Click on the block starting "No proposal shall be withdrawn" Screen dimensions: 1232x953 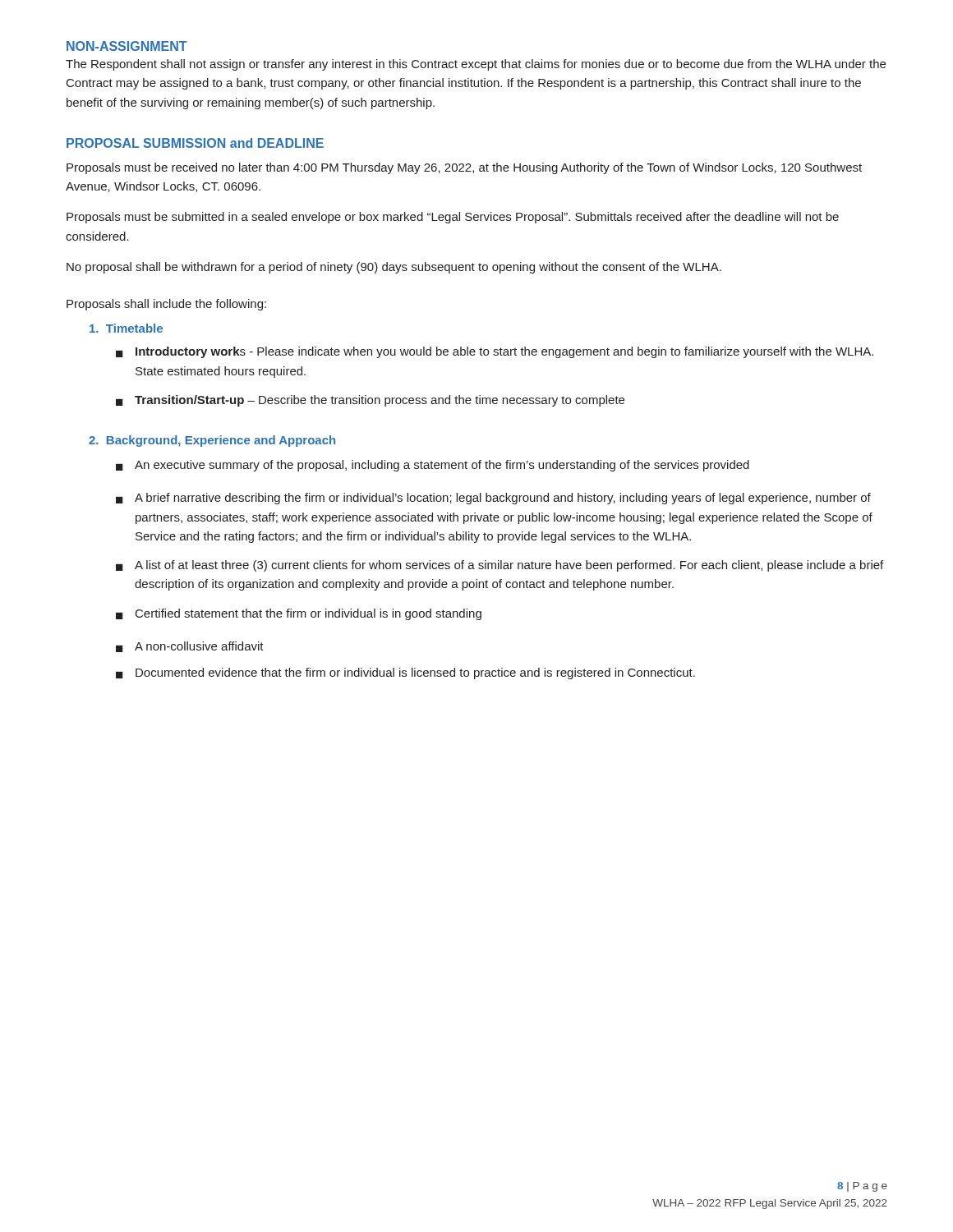pos(394,266)
